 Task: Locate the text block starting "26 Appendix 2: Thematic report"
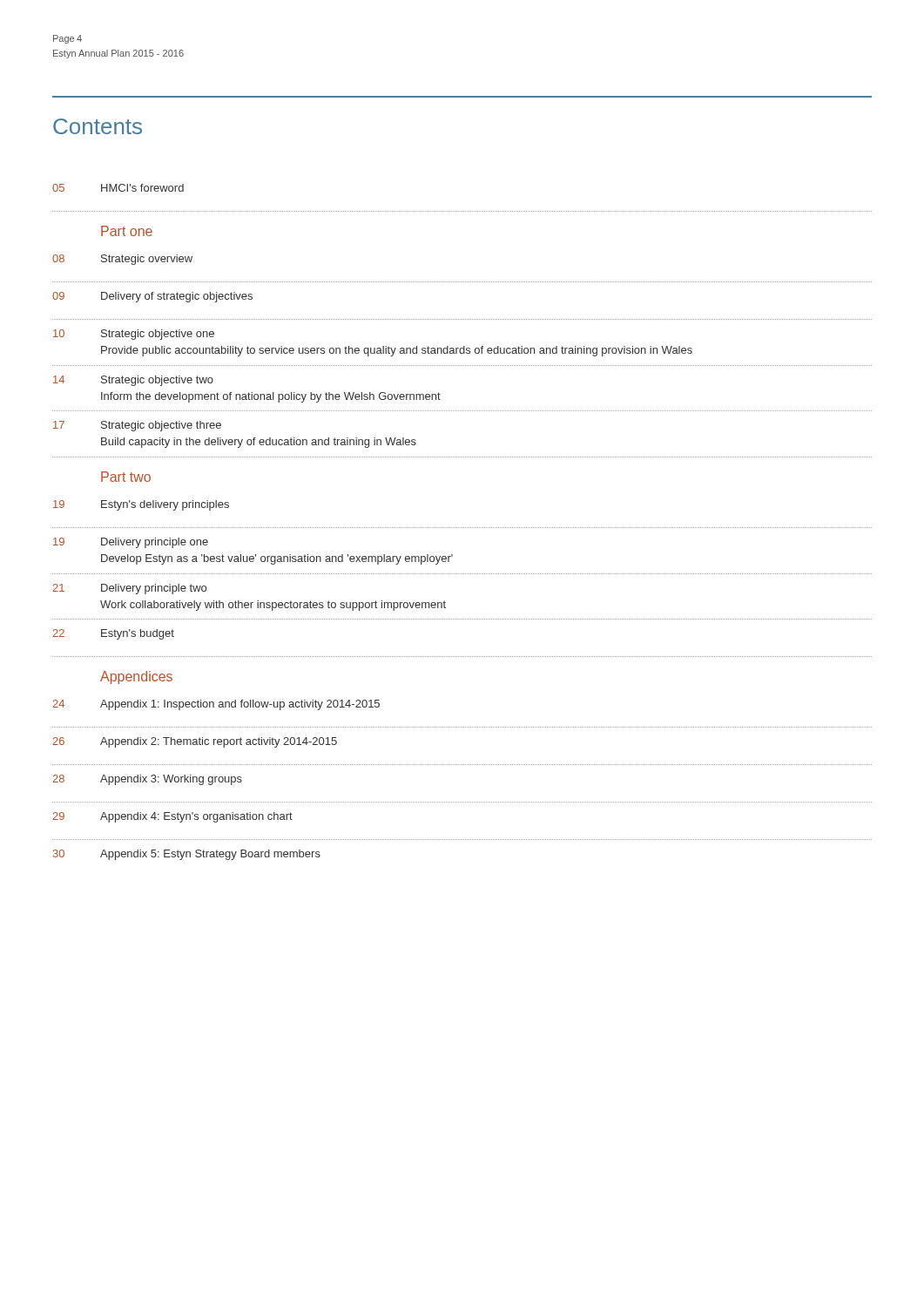(x=195, y=742)
